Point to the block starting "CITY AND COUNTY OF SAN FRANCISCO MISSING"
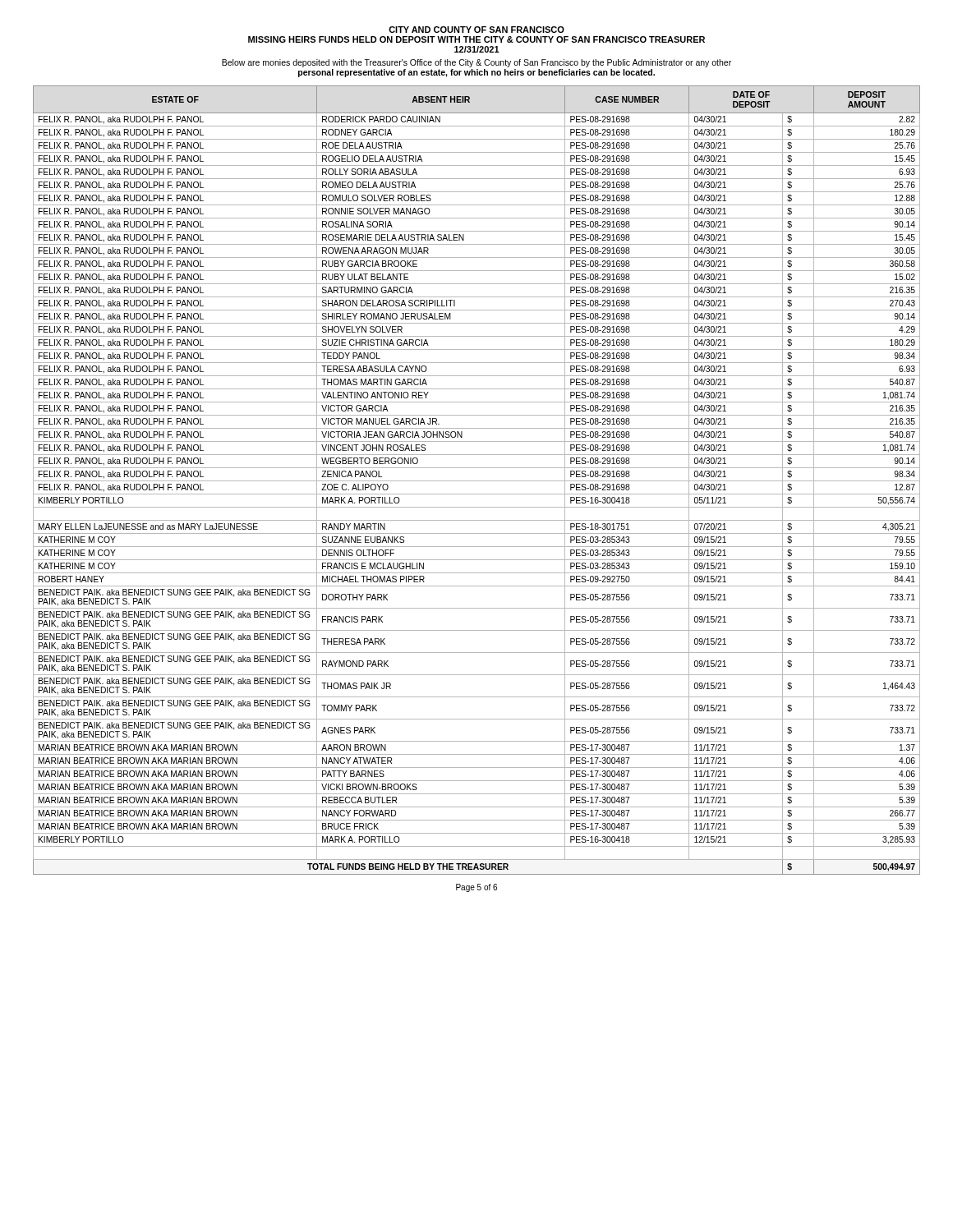 tap(476, 39)
